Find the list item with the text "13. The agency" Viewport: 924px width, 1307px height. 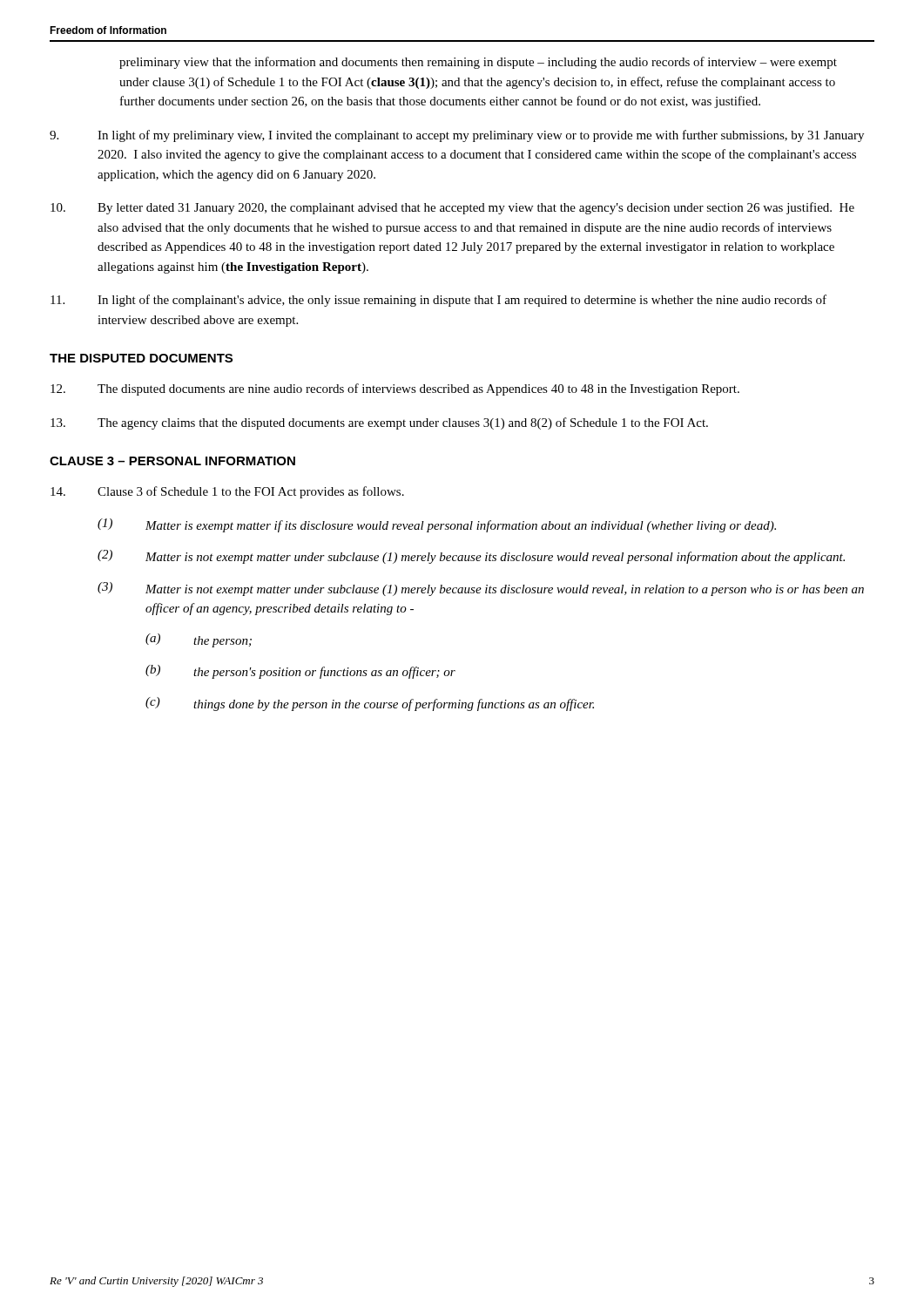click(462, 422)
